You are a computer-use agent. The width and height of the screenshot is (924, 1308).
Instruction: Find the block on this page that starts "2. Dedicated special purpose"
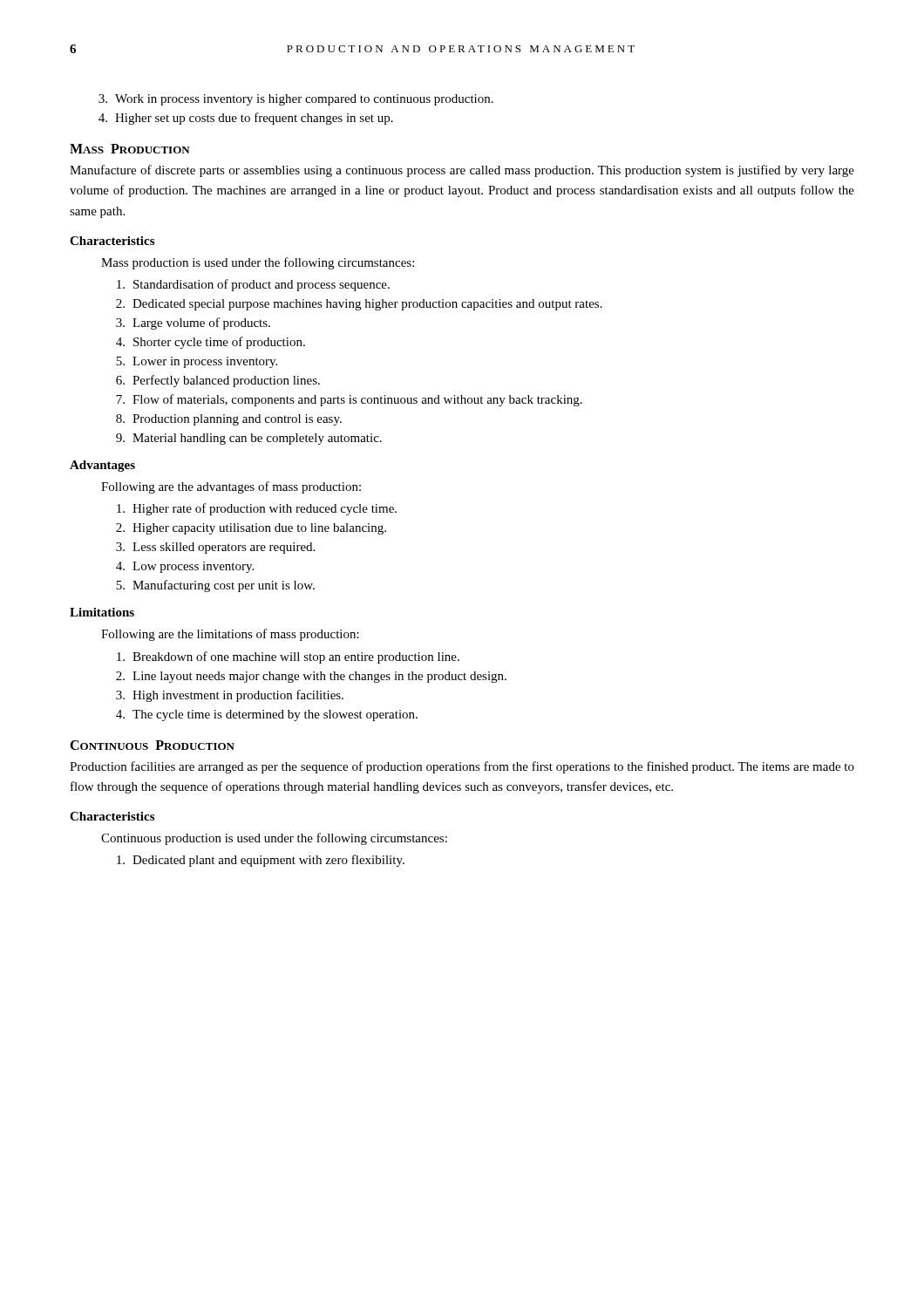352,304
